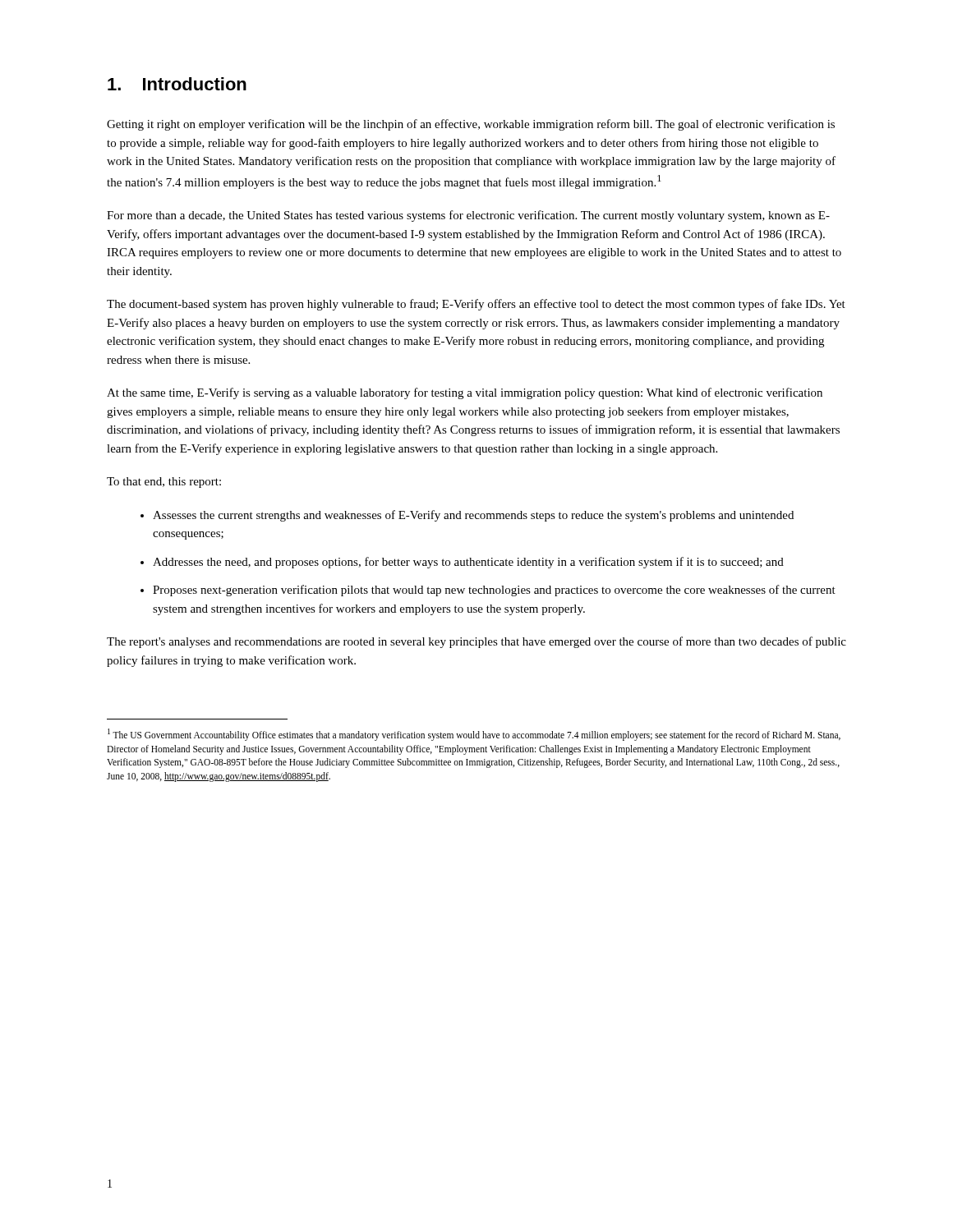
Task: Find the text starting "Assesses the current strengths"
Action: (x=485, y=562)
